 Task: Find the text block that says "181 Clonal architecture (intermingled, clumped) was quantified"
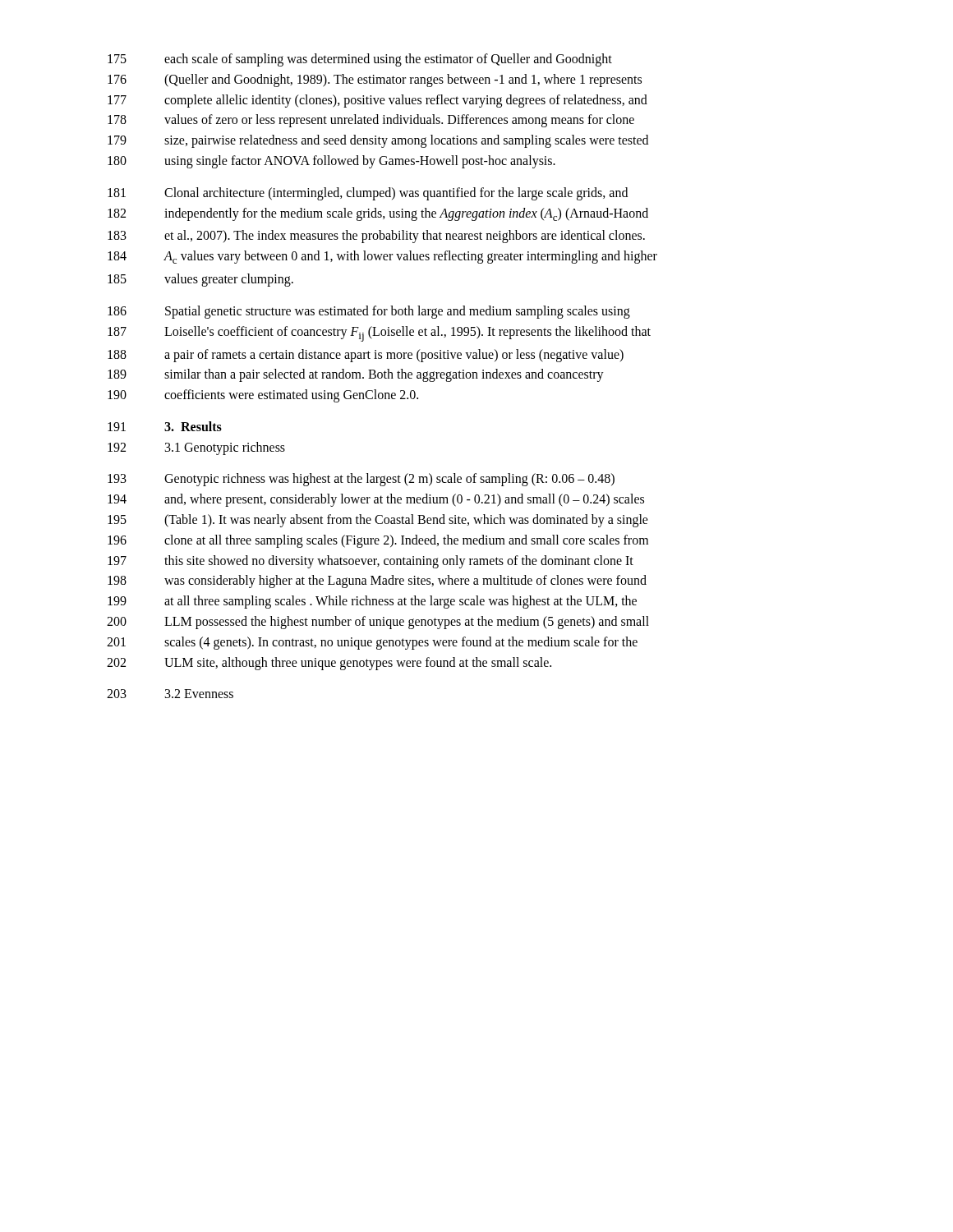coord(489,236)
